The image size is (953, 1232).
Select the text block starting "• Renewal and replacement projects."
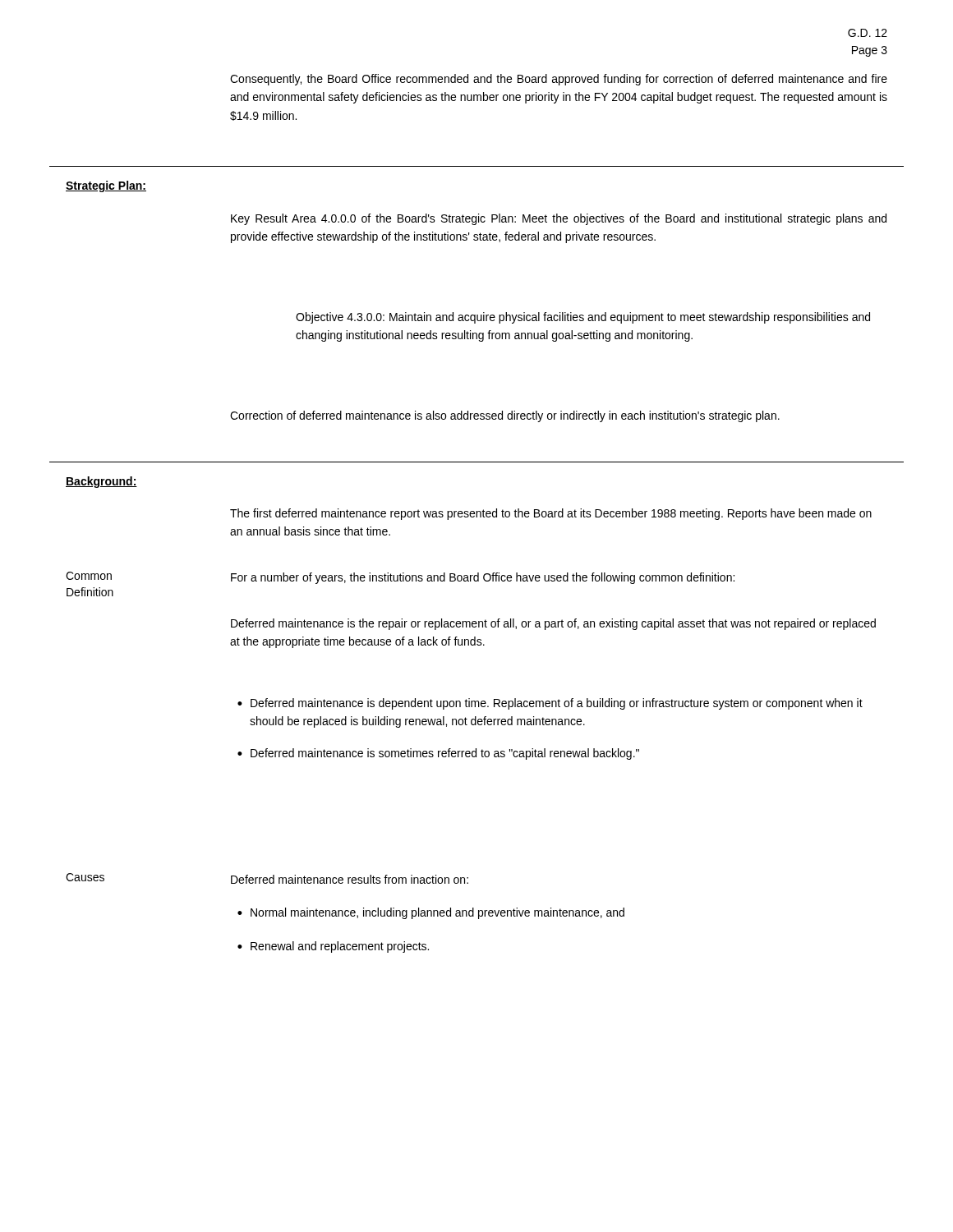[x=333, y=947]
